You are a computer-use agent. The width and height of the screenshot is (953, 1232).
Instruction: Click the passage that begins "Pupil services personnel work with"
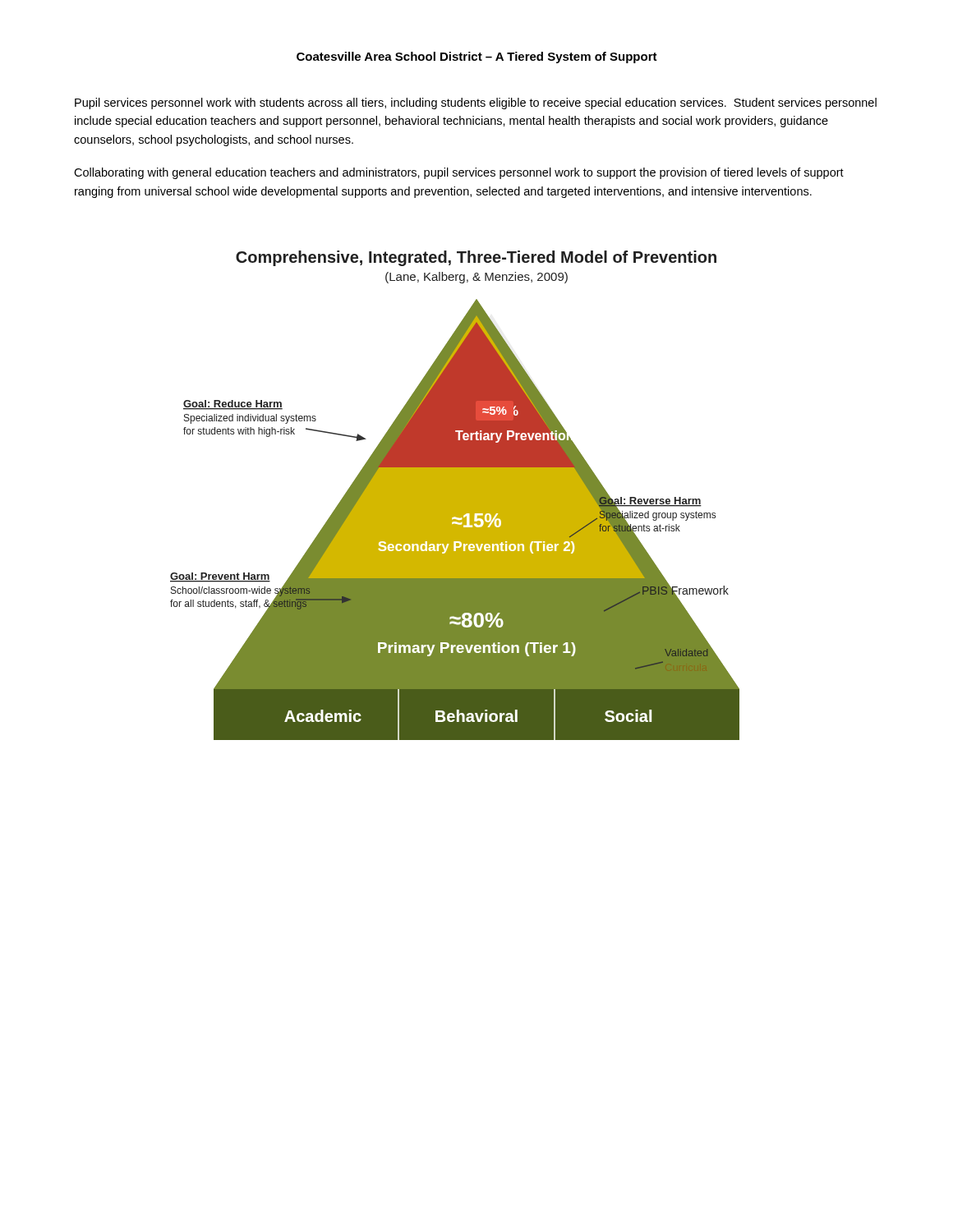pyautogui.click(x=476, y=121)
